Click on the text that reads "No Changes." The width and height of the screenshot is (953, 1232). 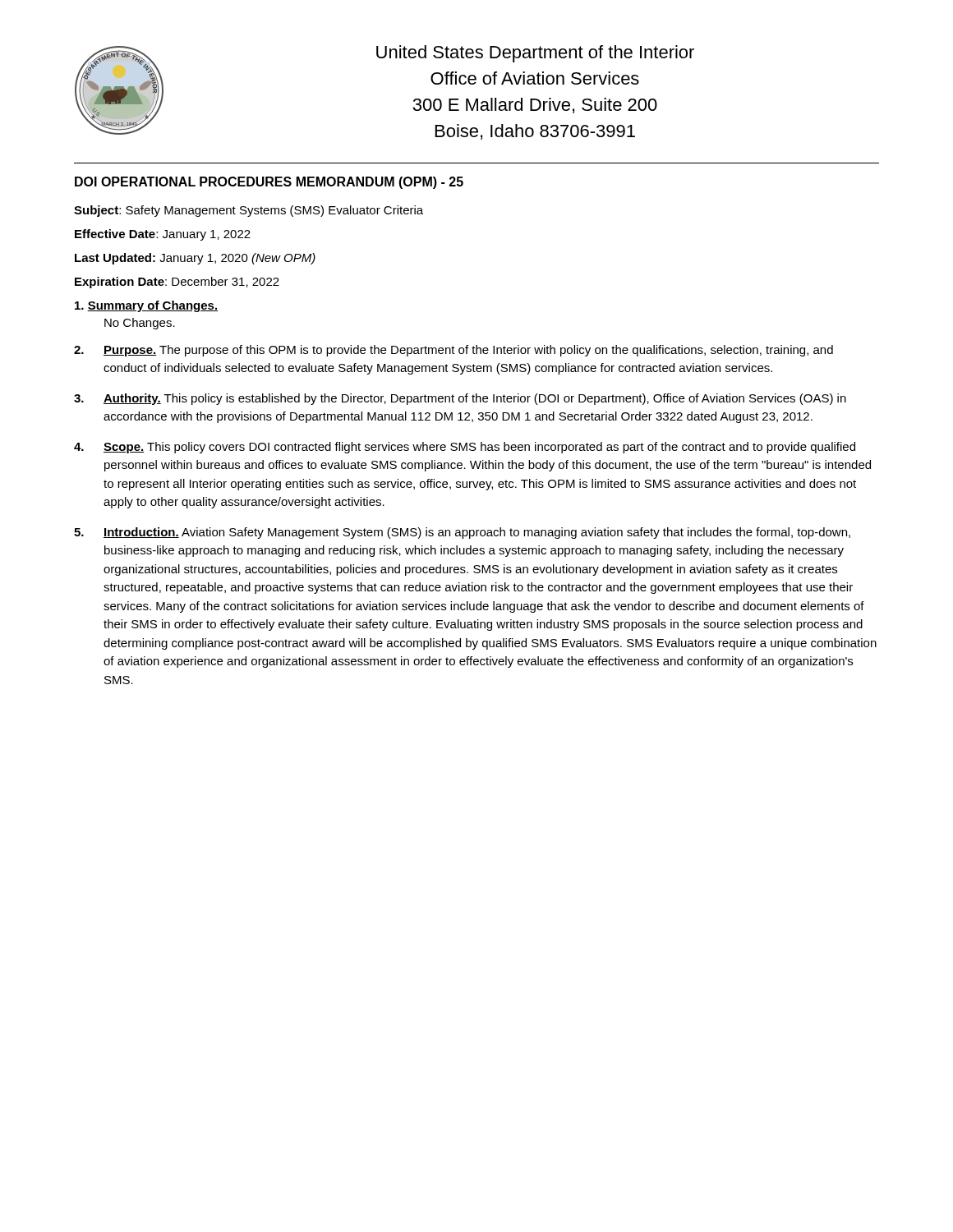tap(139, 322)
